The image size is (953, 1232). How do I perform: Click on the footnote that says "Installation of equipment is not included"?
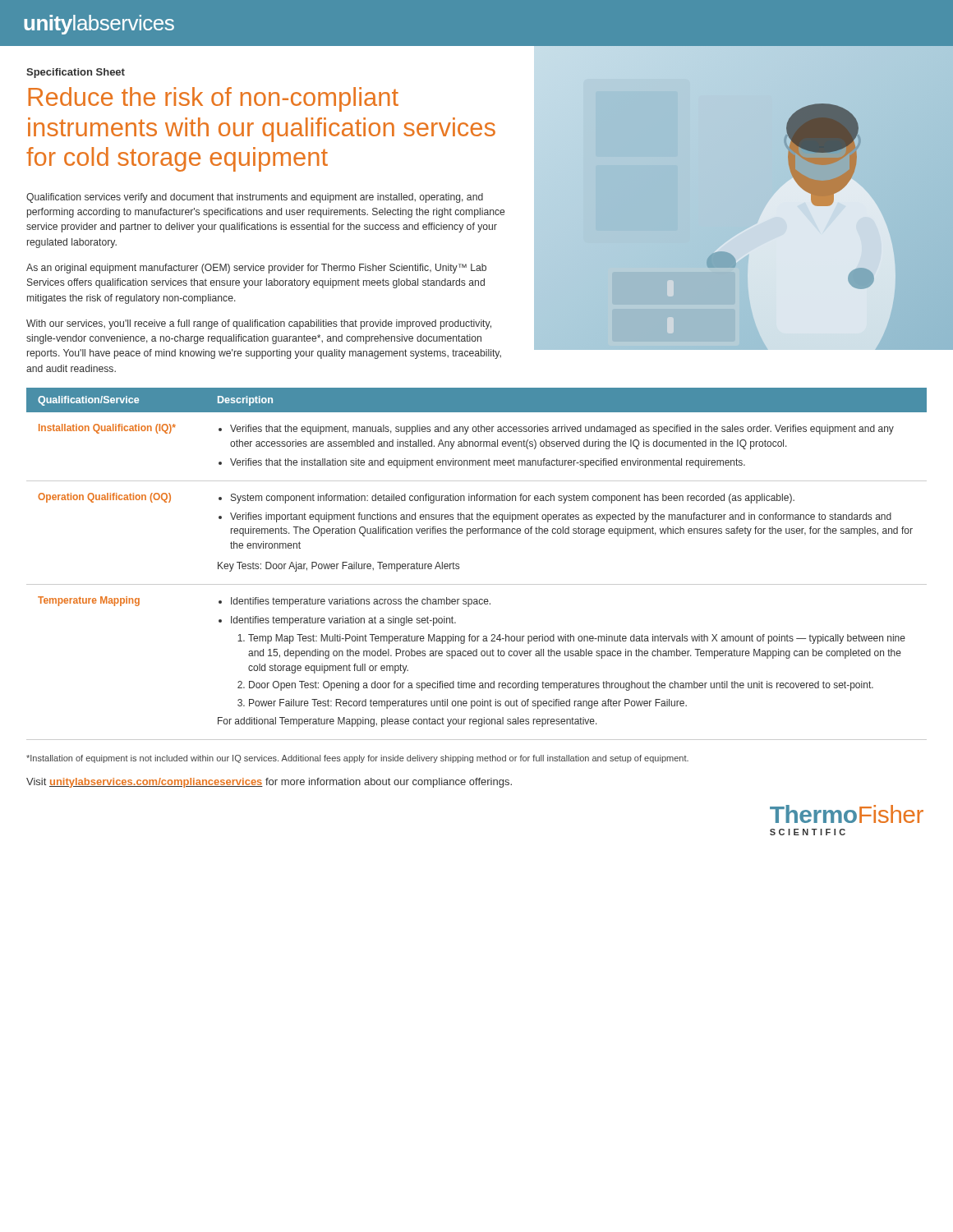pyautogui.click(x=358, y=758)
